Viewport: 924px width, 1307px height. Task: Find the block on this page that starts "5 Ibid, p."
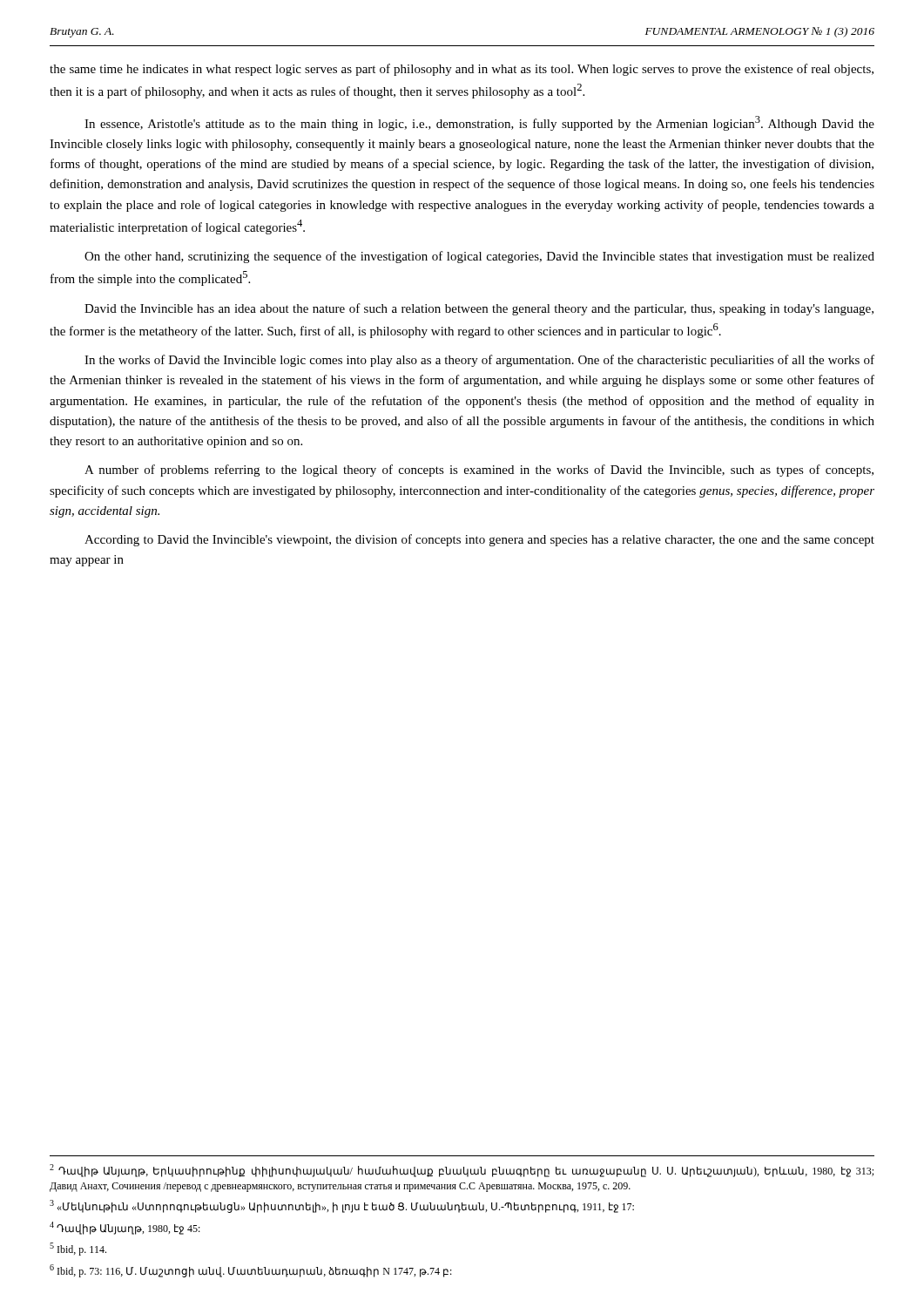tap(78, 1248)
